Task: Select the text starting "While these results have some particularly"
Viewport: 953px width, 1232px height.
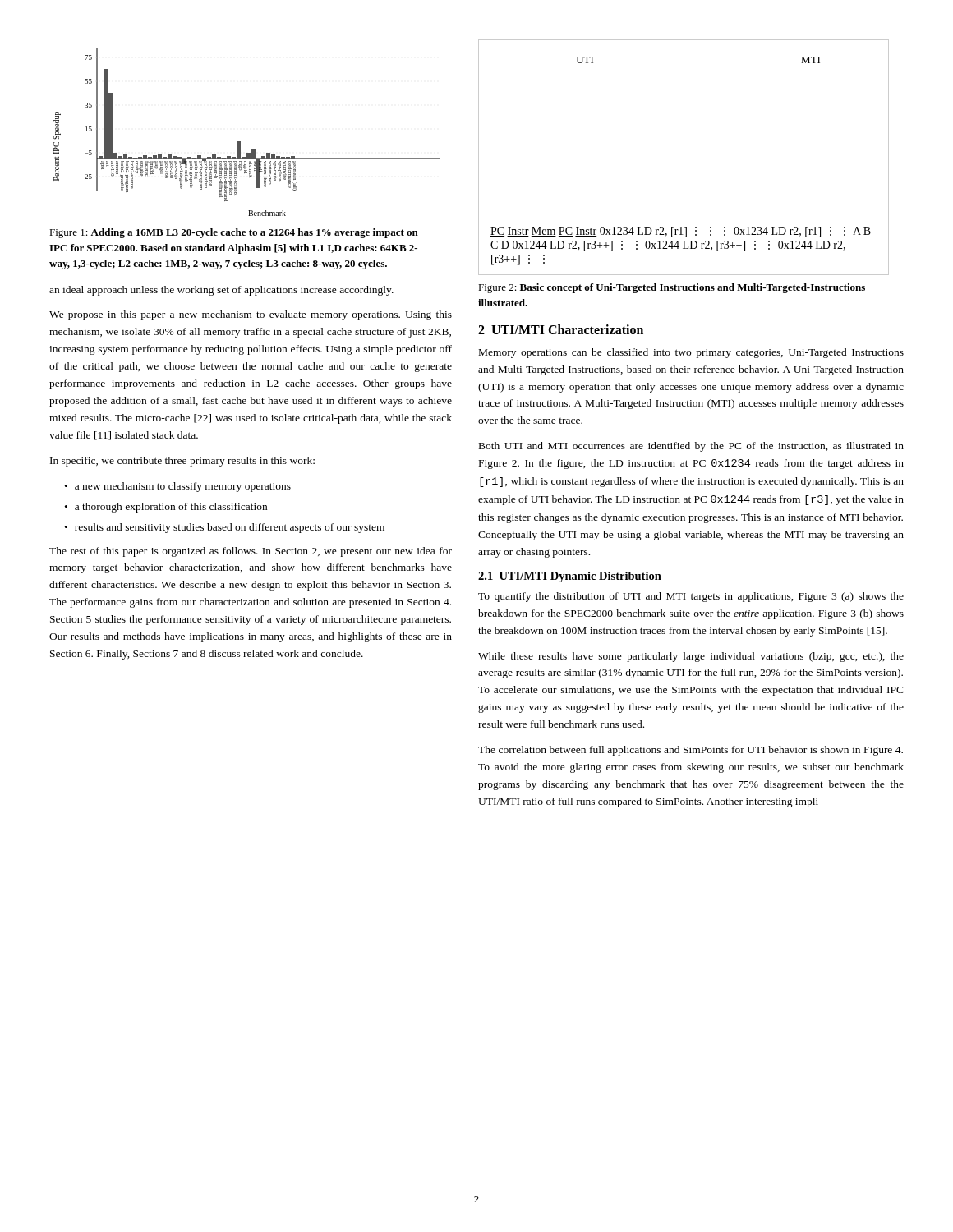Action: 691,690
